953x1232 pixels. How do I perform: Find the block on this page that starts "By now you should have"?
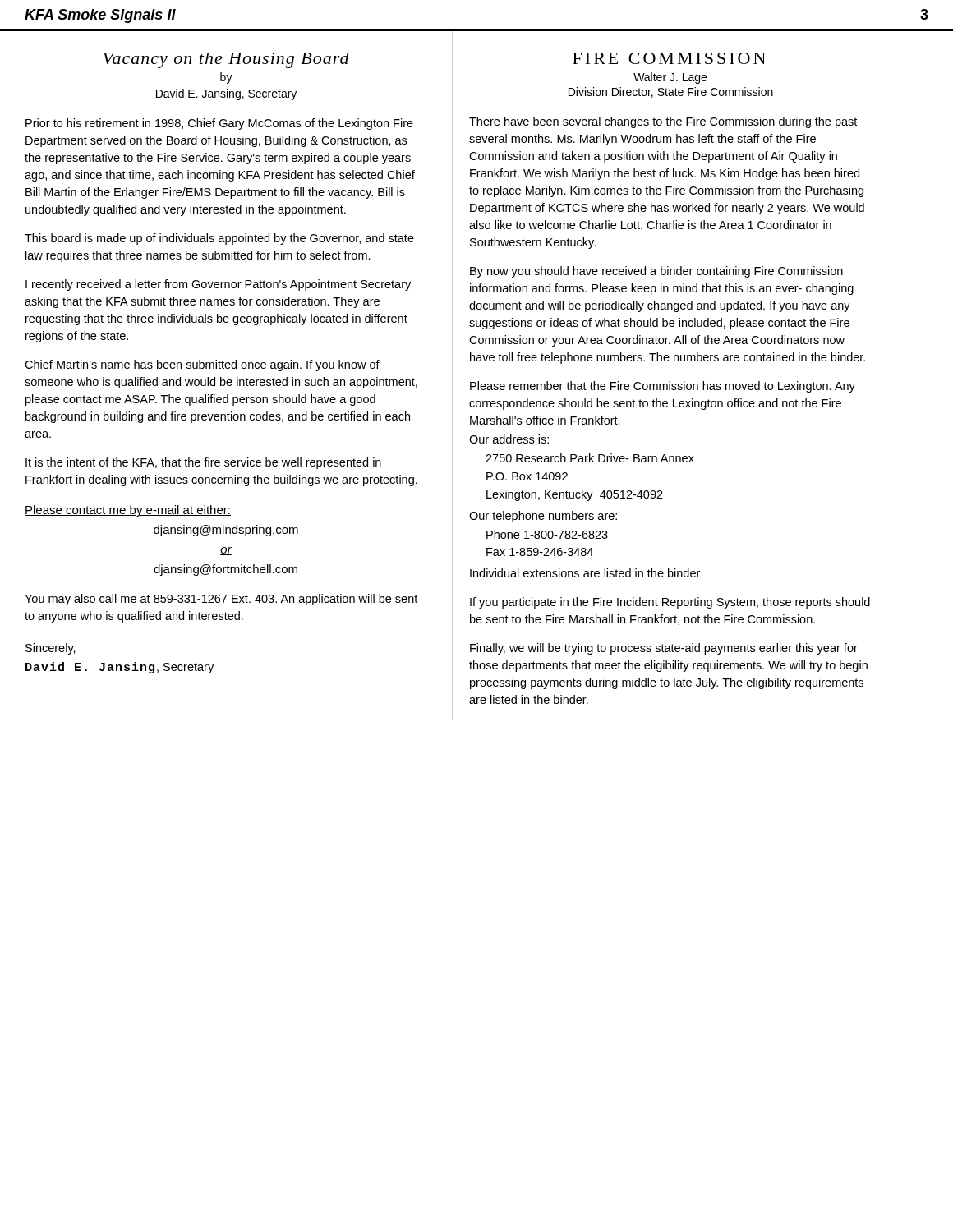pos(670,315)
